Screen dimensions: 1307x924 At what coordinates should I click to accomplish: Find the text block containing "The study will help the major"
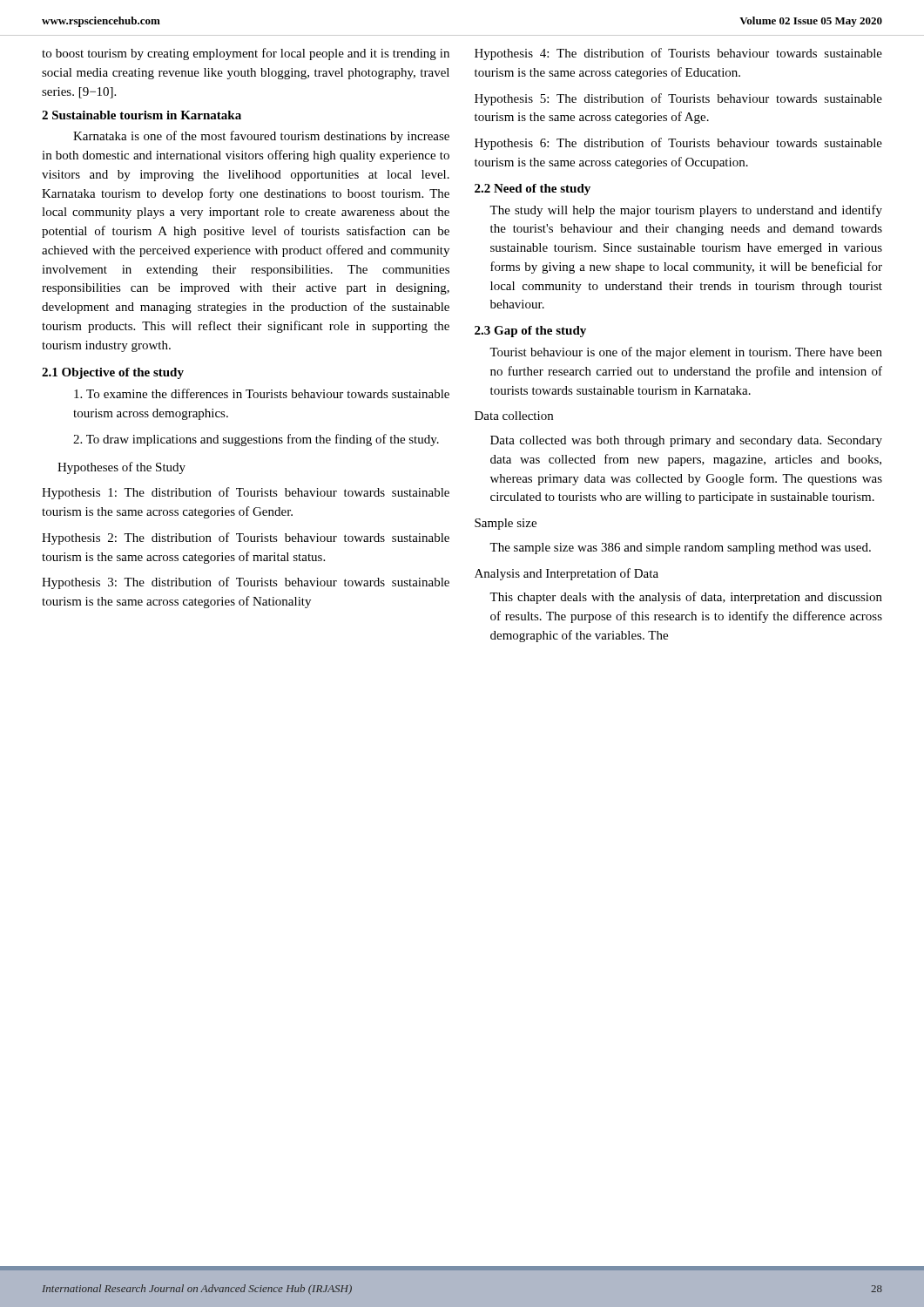click(686, 258)
